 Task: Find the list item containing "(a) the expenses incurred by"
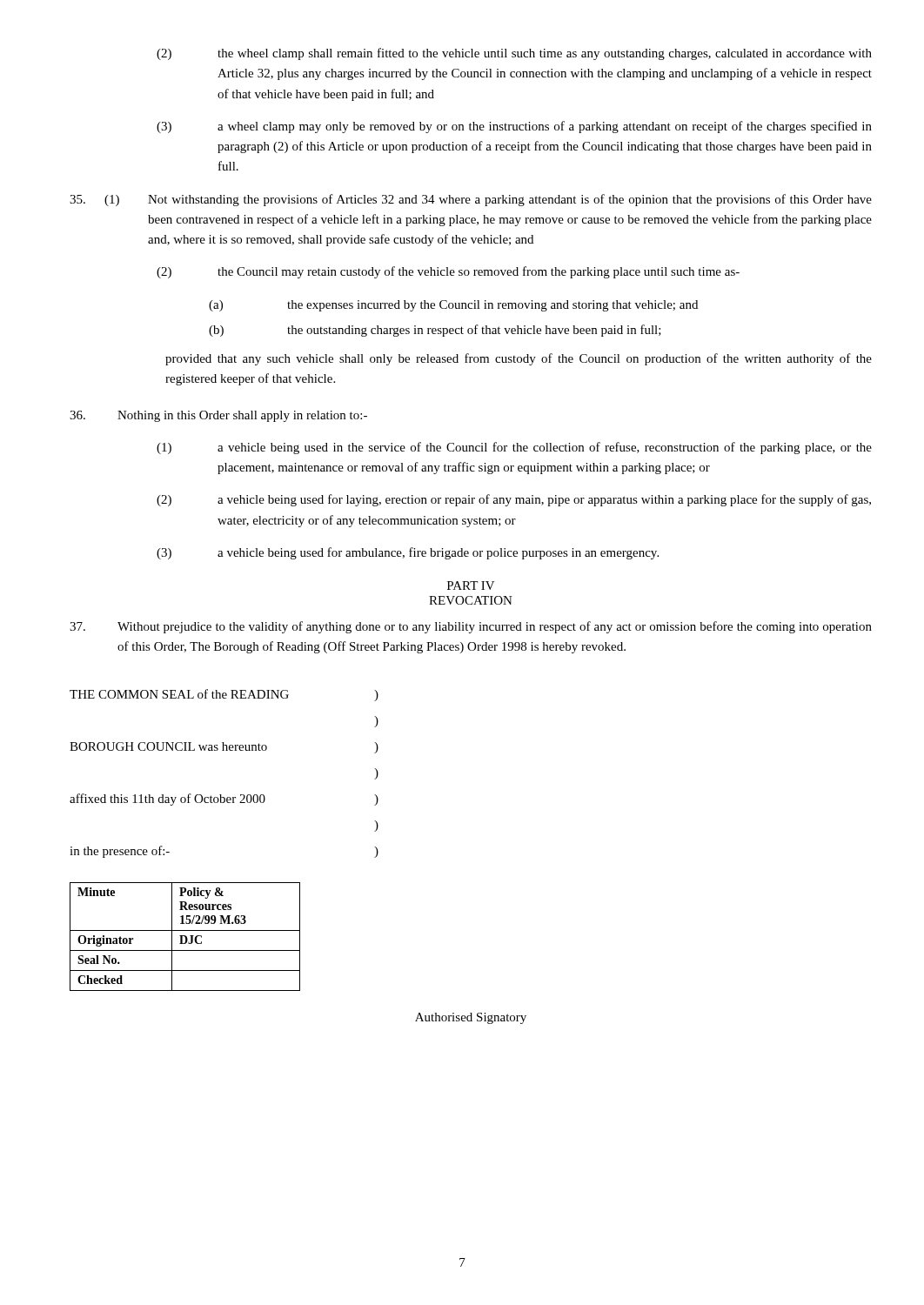[x=471, y=305]
